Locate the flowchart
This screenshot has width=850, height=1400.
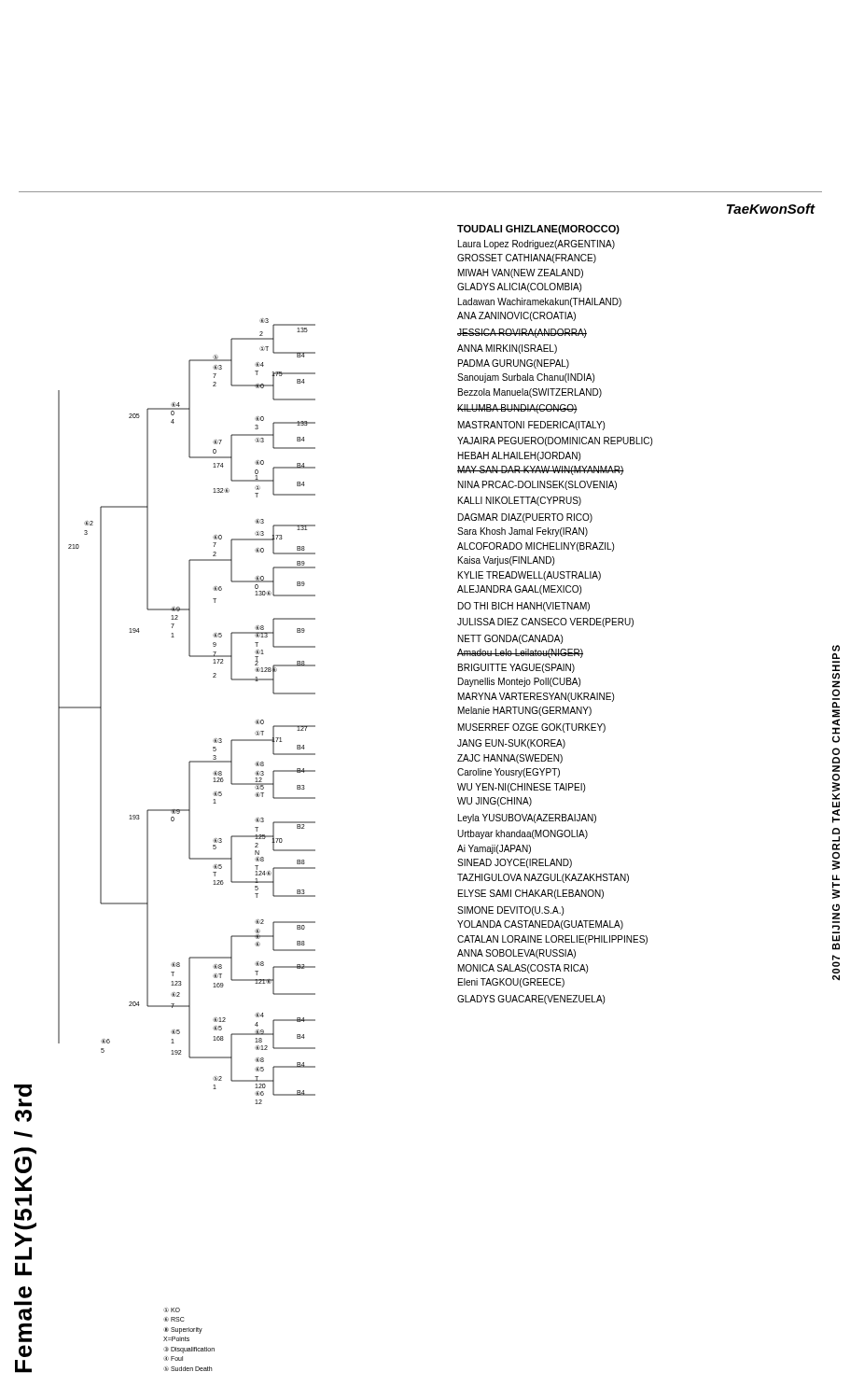pyautogui.click(x=229, y=717)
